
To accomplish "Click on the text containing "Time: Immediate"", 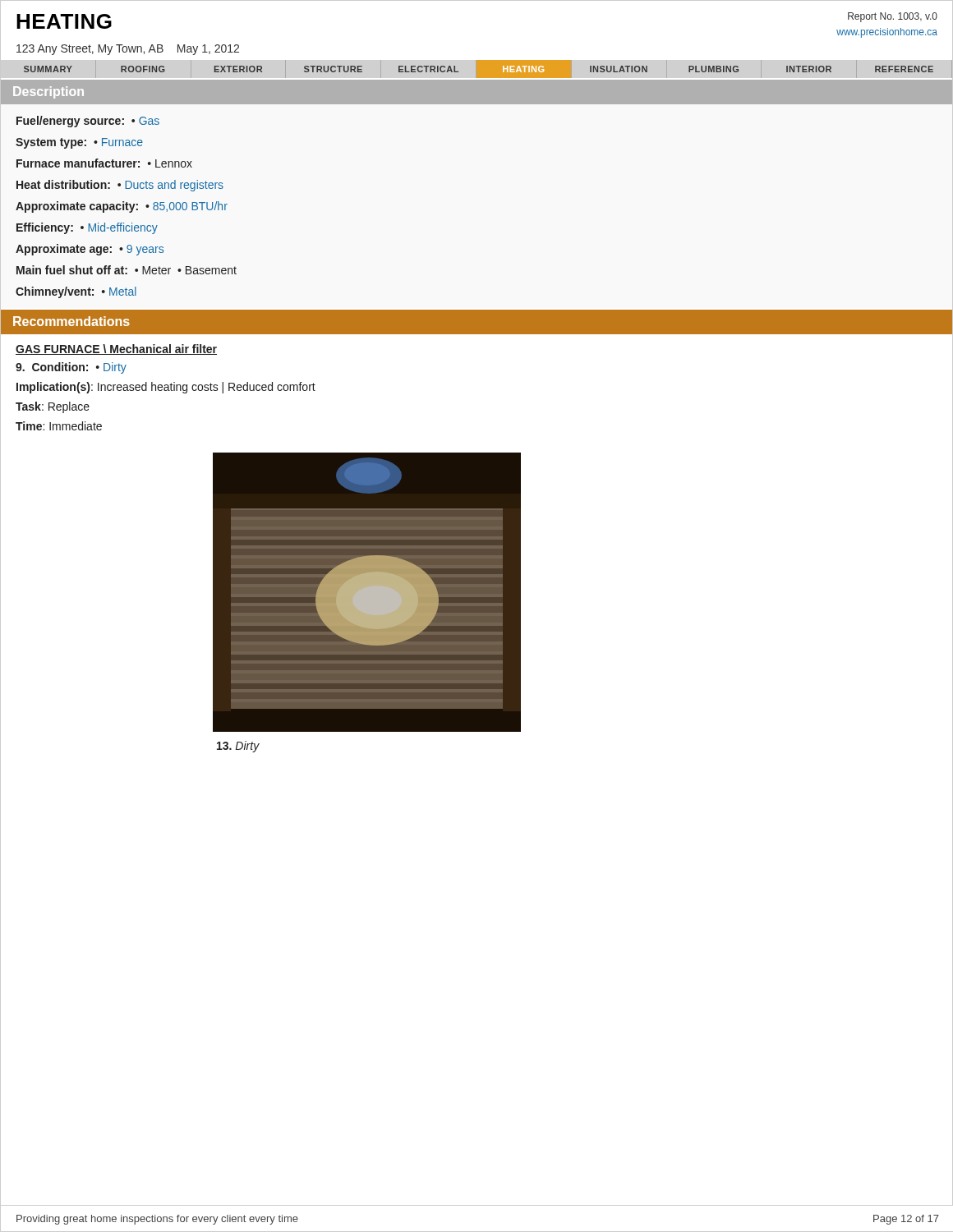I will click(x=59, y=427).
